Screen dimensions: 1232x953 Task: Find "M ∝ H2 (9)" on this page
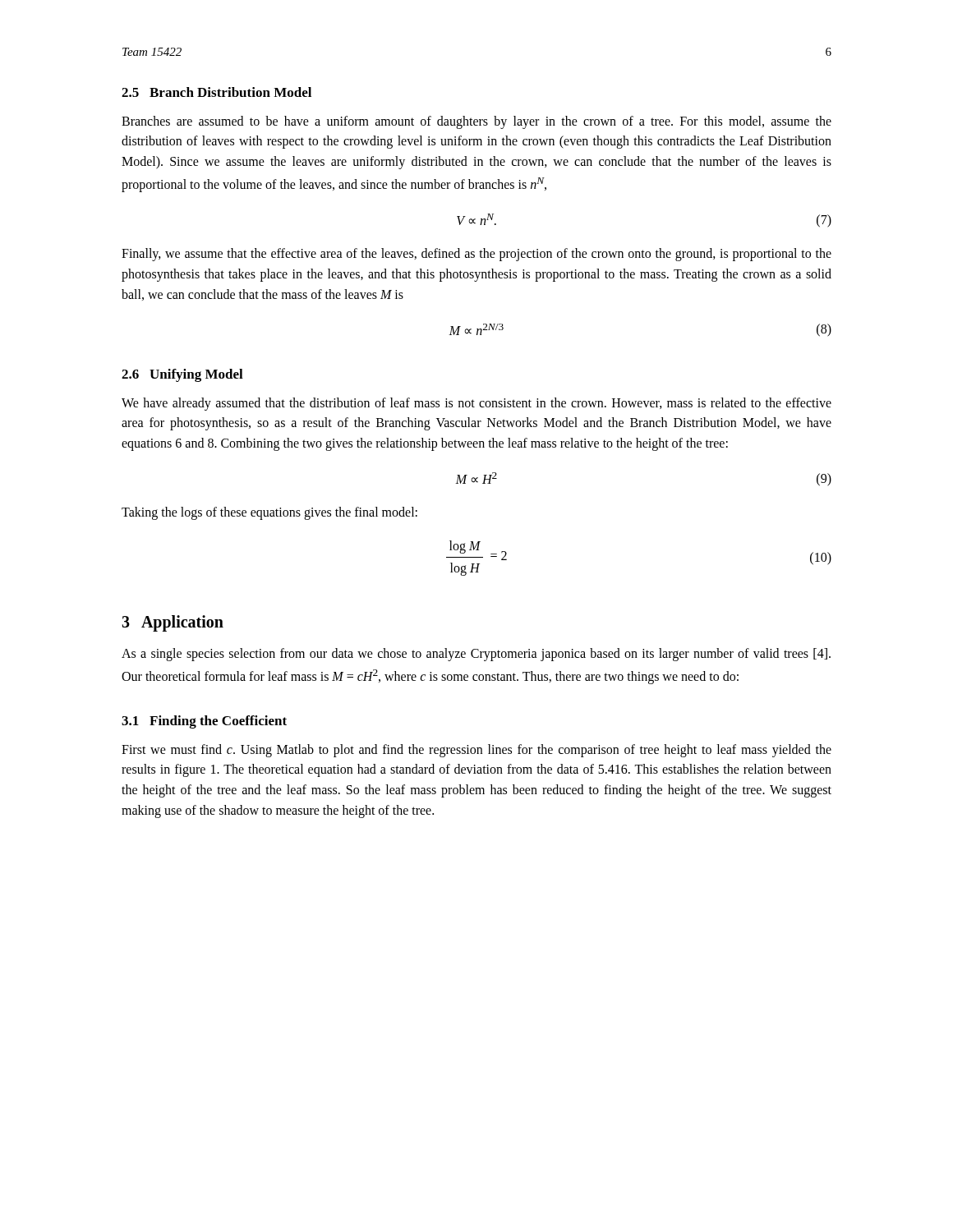474,479
